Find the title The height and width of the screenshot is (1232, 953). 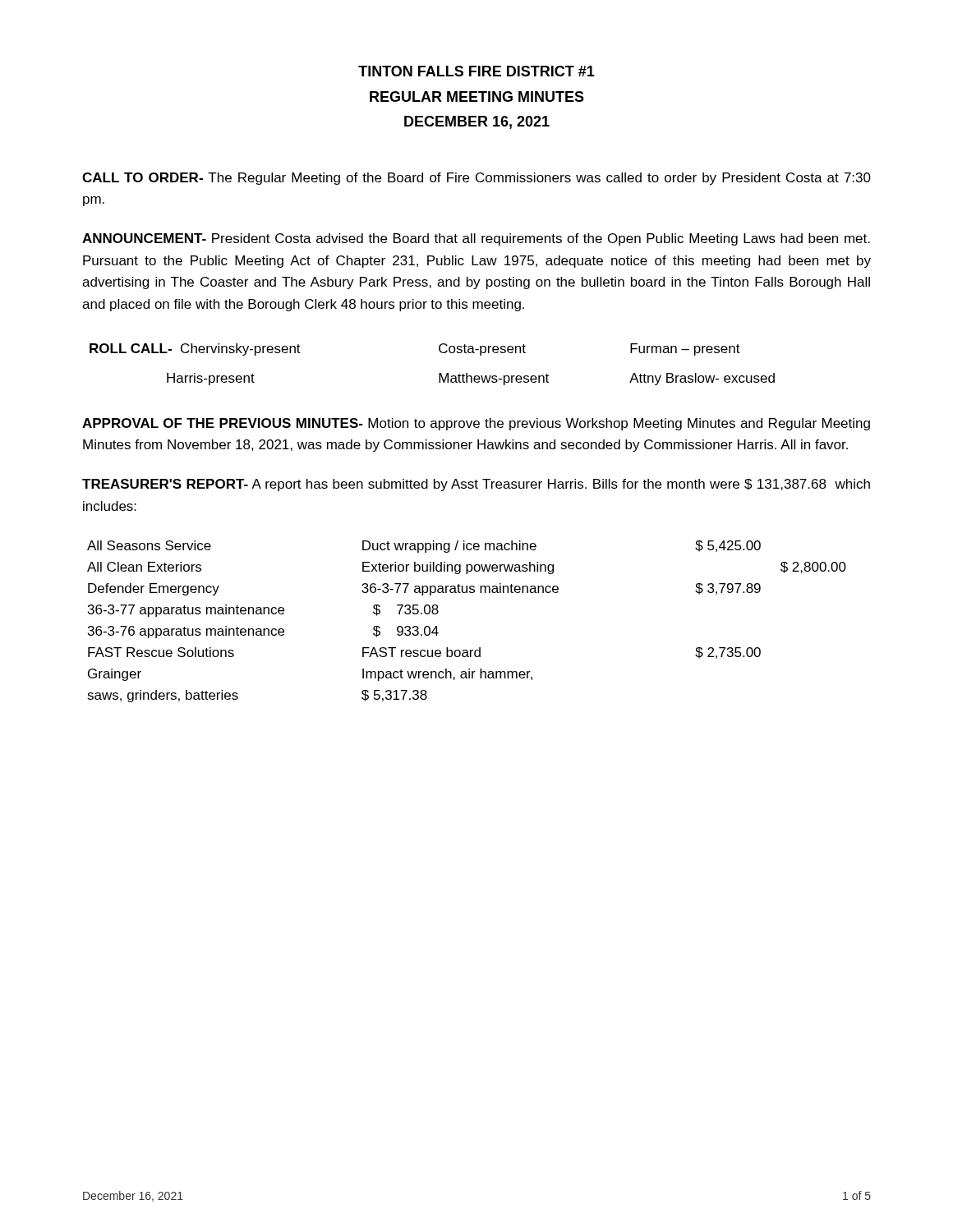(476, 97)
